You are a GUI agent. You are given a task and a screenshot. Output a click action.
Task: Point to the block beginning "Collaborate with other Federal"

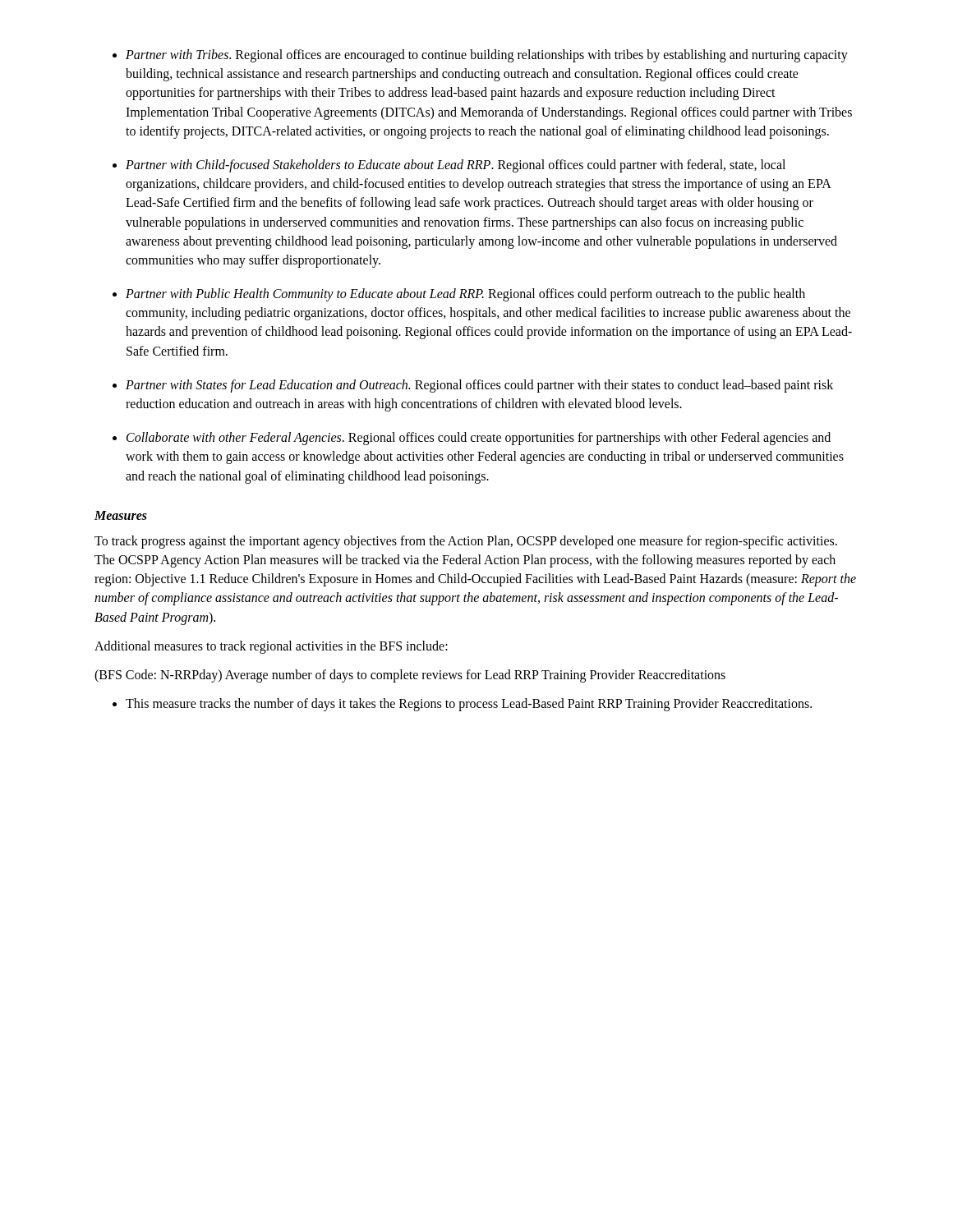click(485, 457)
